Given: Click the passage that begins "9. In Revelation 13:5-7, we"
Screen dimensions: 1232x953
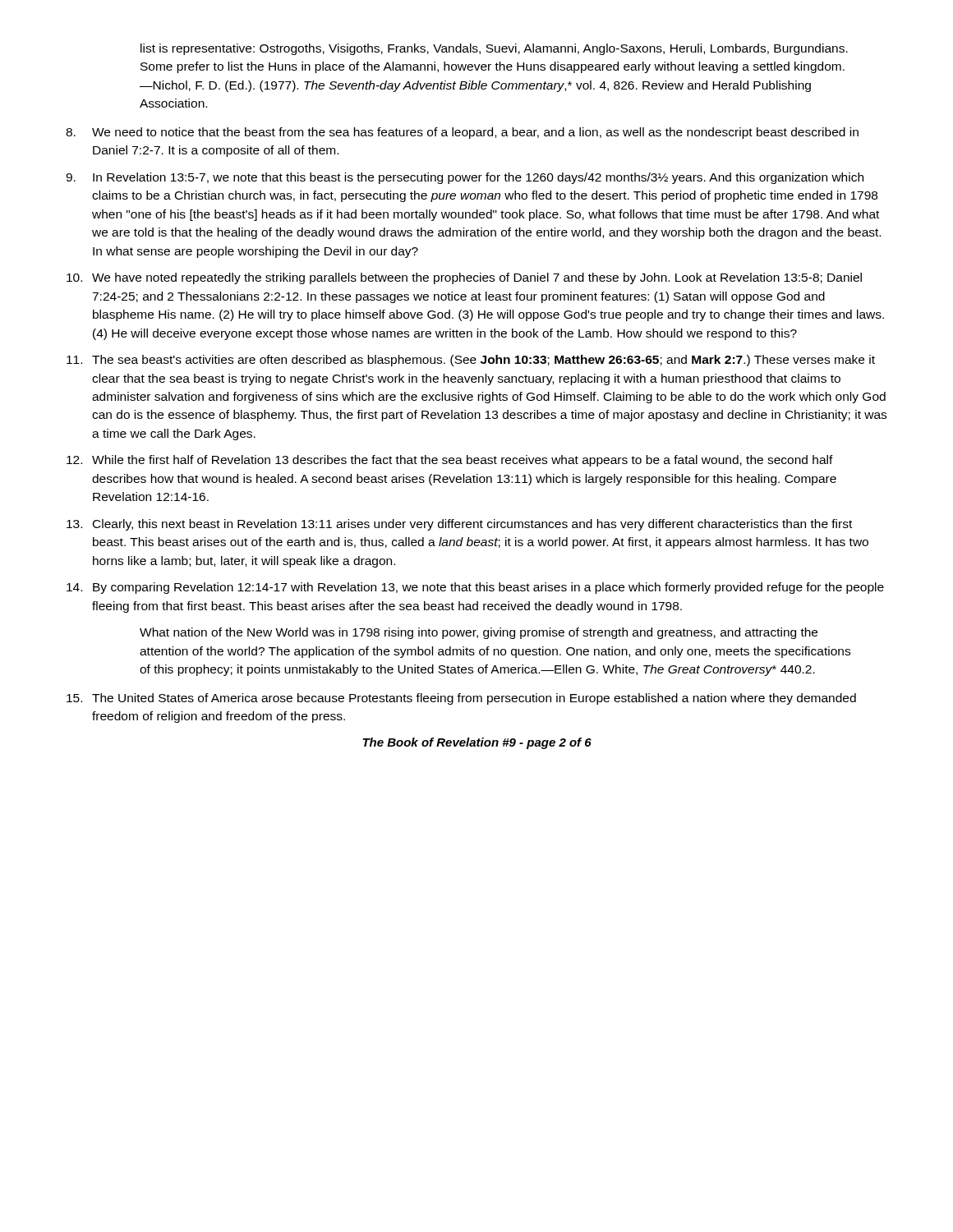Looking at the screenshot, I should point(476,214).
